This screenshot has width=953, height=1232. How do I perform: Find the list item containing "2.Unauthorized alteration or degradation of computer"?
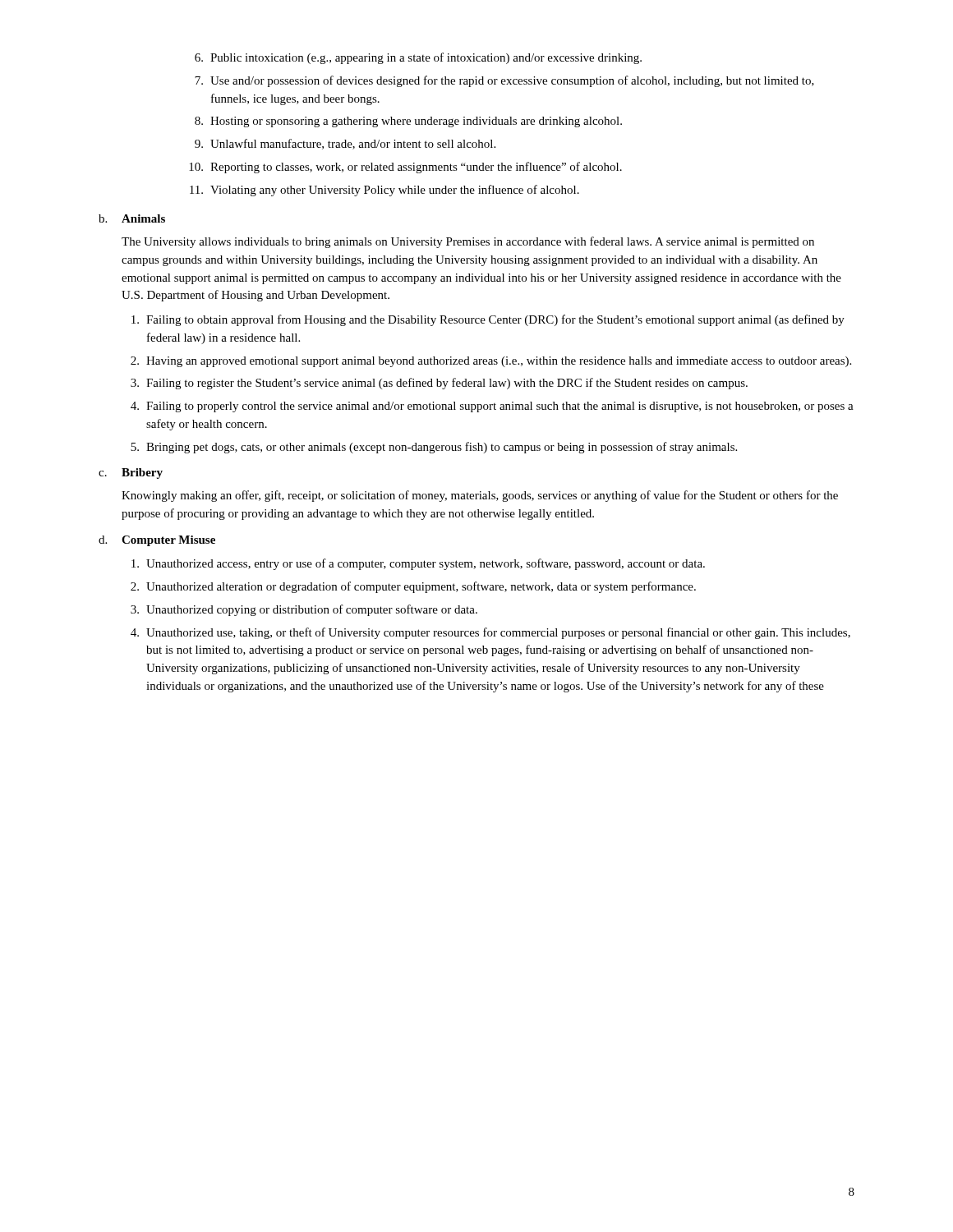tap(409, 587)
